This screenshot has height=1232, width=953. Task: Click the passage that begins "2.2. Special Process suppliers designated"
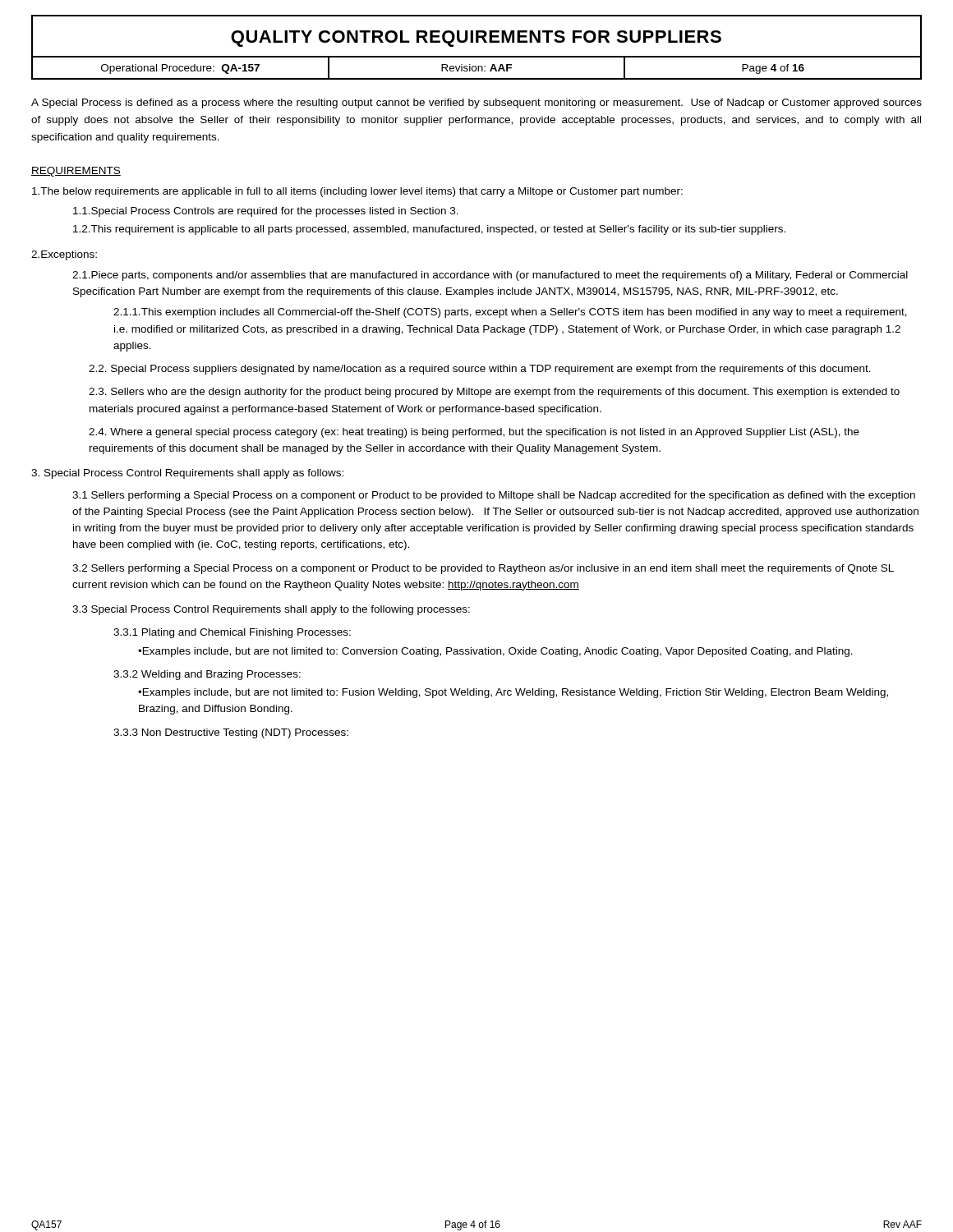coord(480,368)
